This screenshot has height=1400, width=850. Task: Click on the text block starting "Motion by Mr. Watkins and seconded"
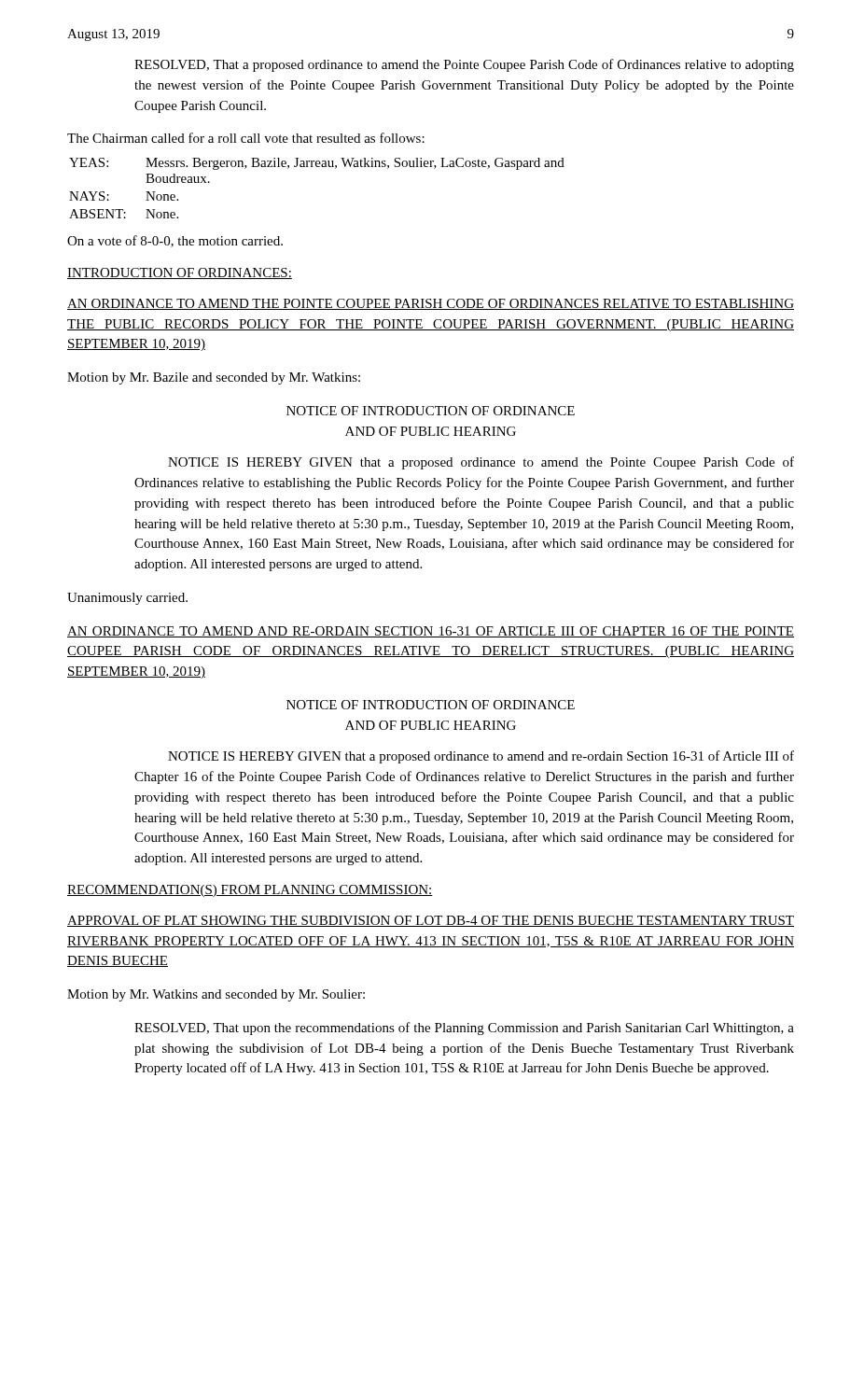[217, 994]
